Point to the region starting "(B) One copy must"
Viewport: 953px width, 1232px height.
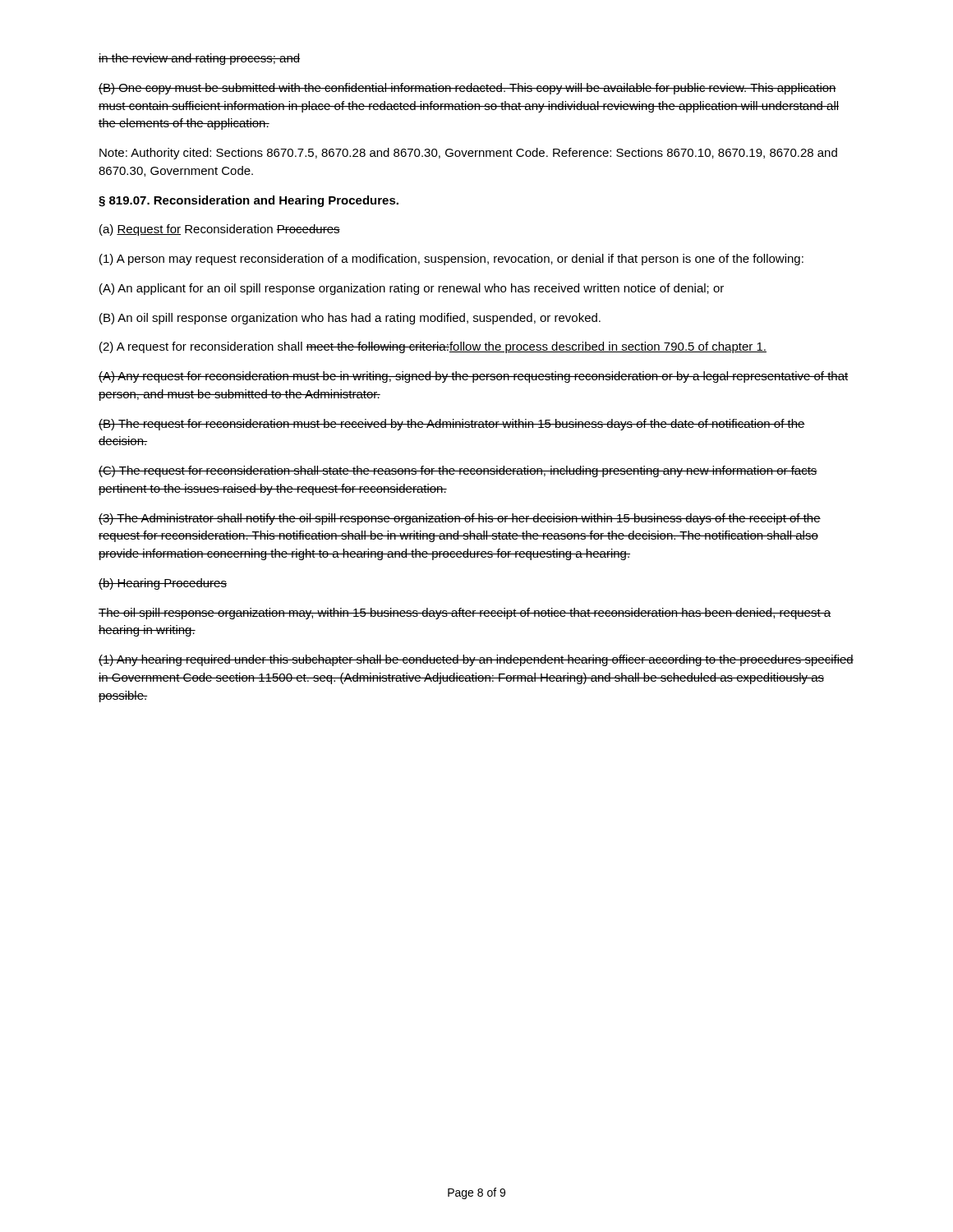click(x=476, y=105)
